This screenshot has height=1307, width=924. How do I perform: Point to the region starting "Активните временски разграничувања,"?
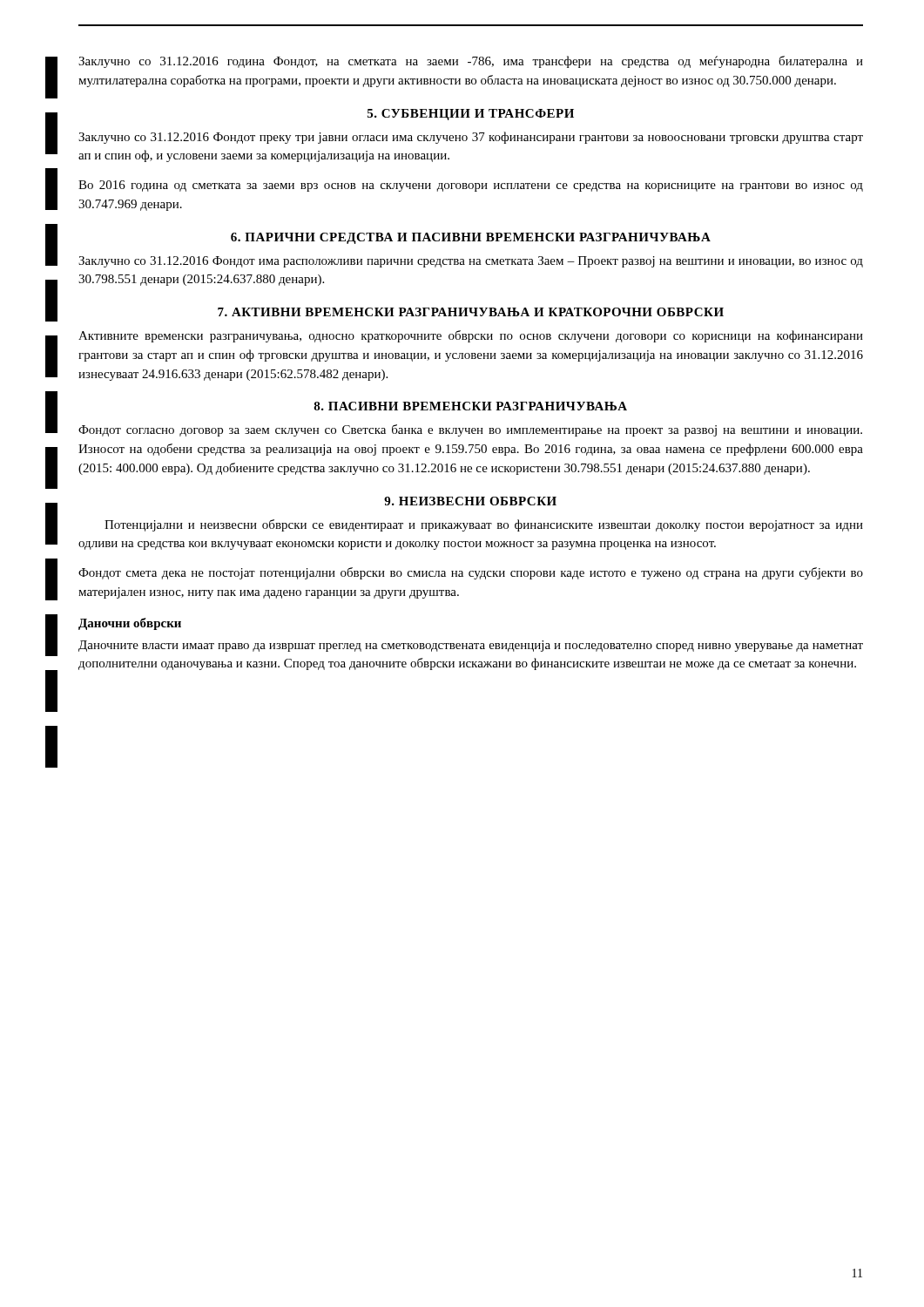[x=471, y=355]
